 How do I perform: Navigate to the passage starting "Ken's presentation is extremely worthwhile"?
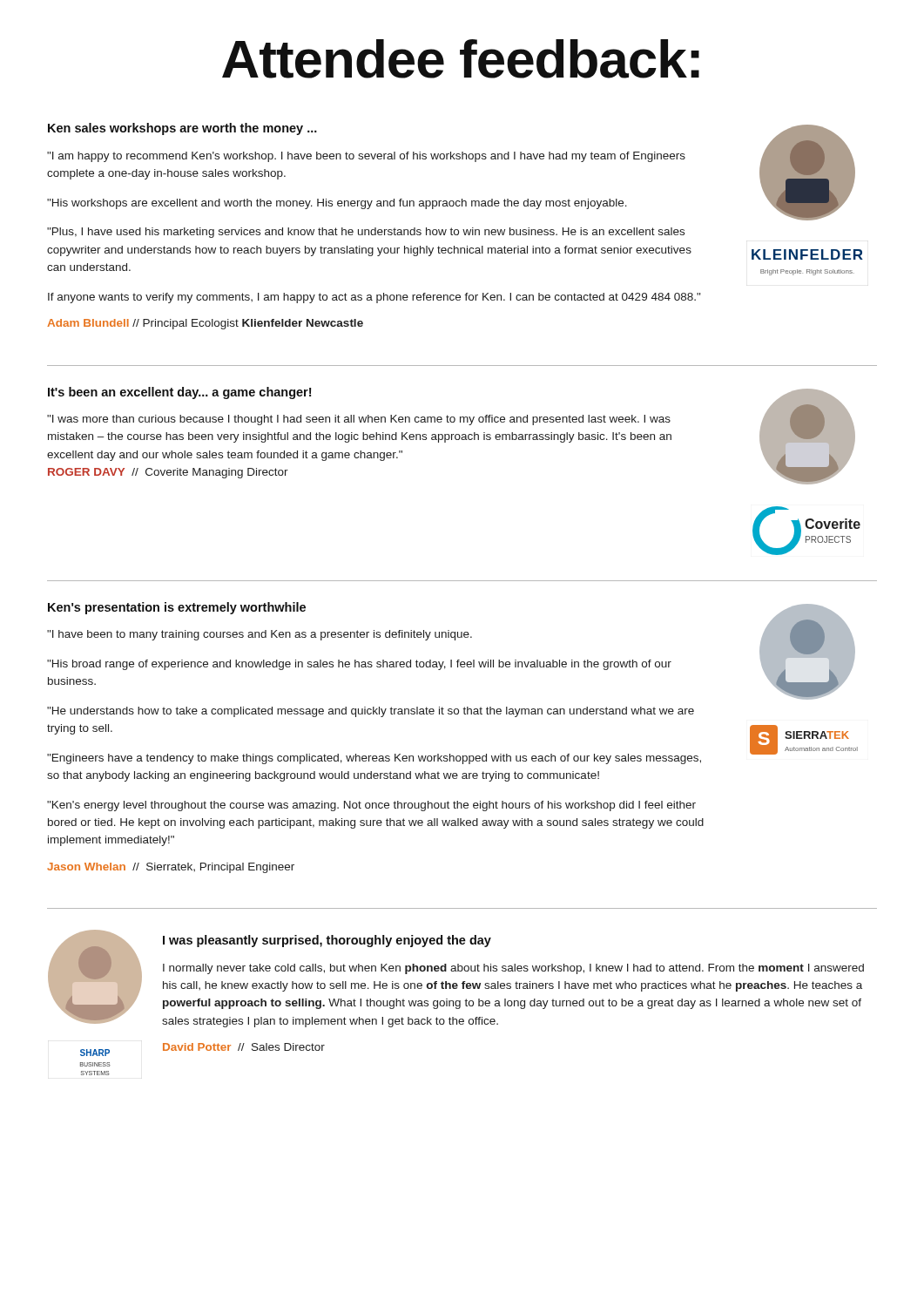tap(177, 608)
